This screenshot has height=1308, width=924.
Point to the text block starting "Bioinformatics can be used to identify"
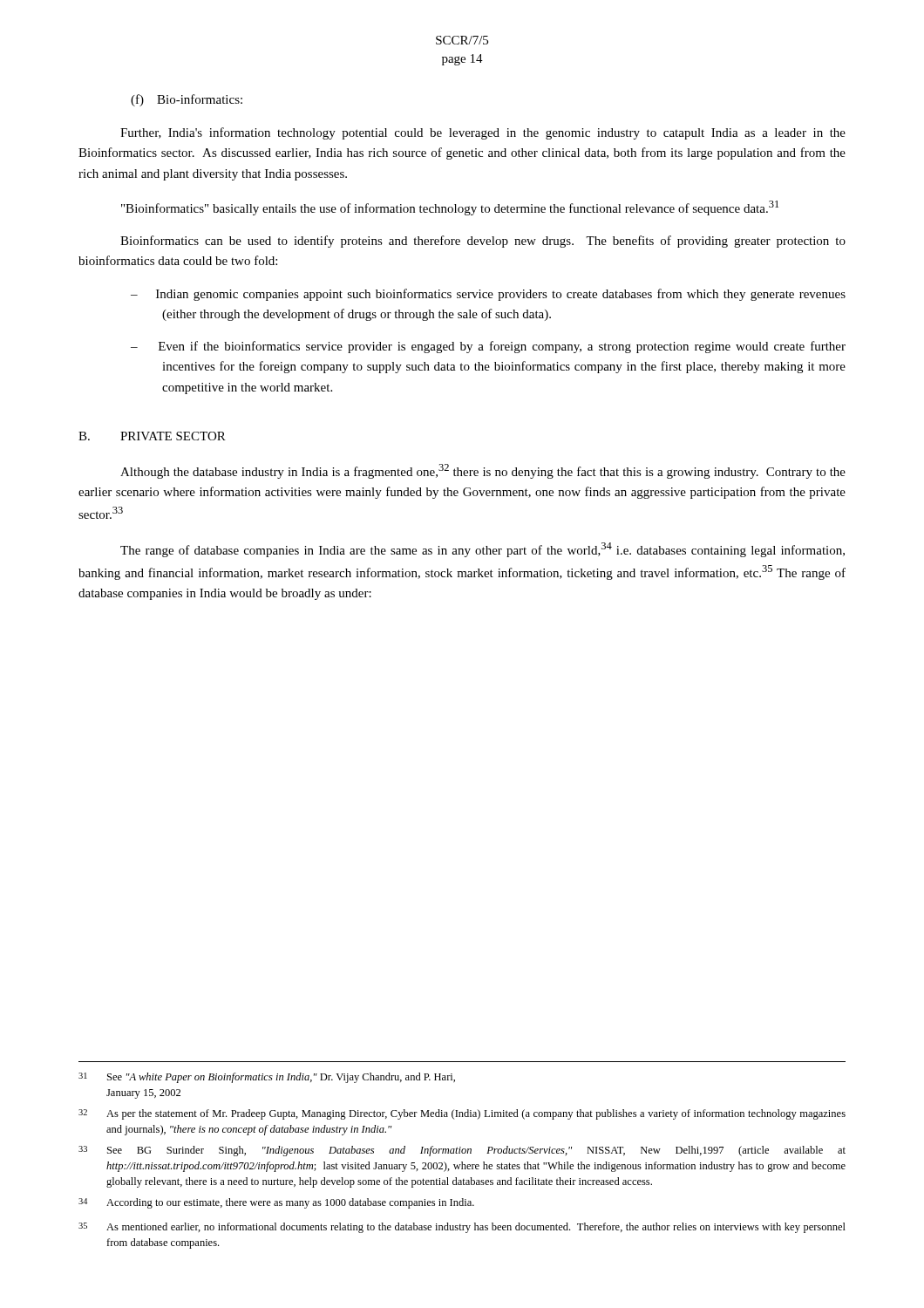(462, 251)
